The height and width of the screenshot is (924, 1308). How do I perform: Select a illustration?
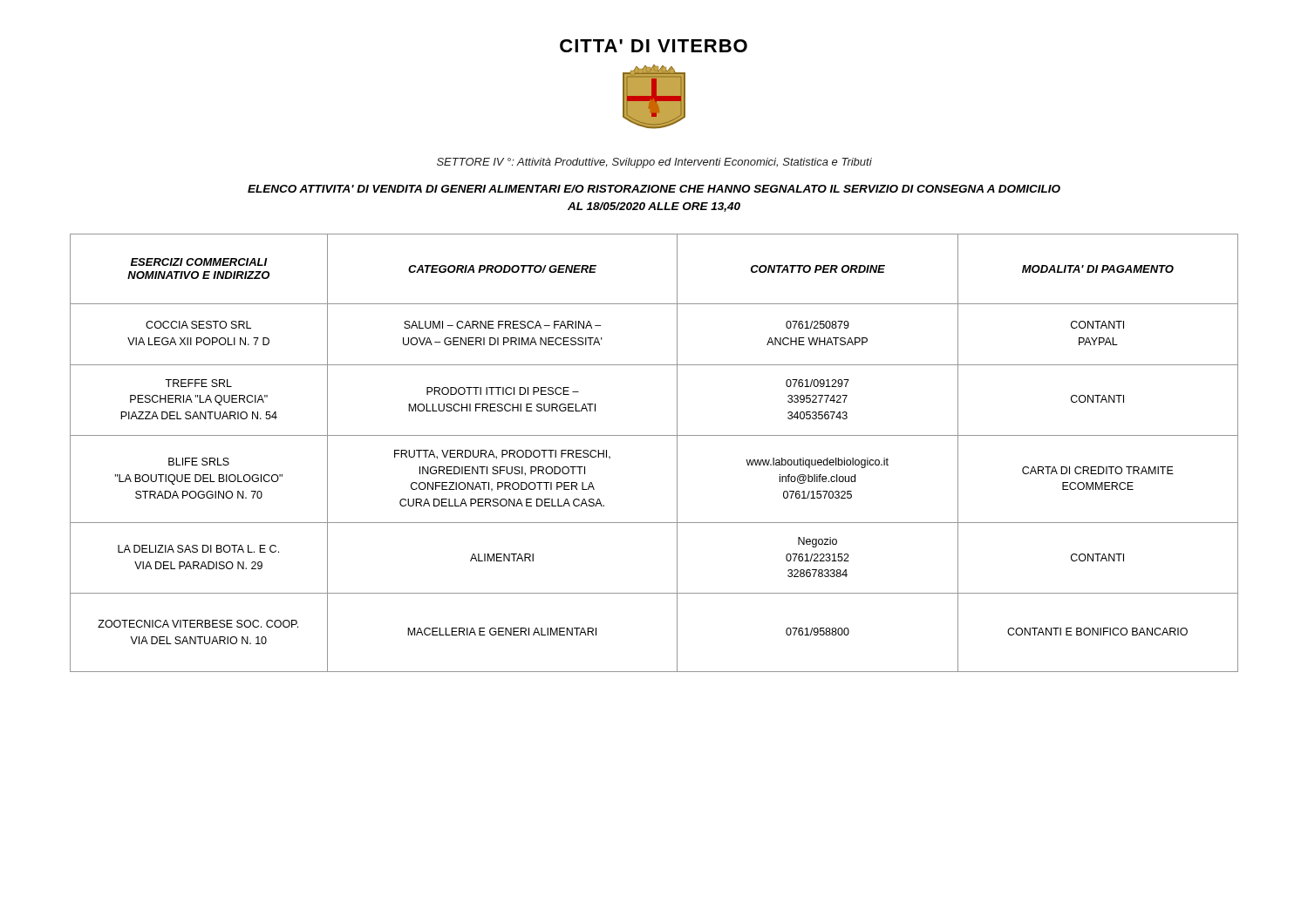pyautogui.click(x=654, y=105)
